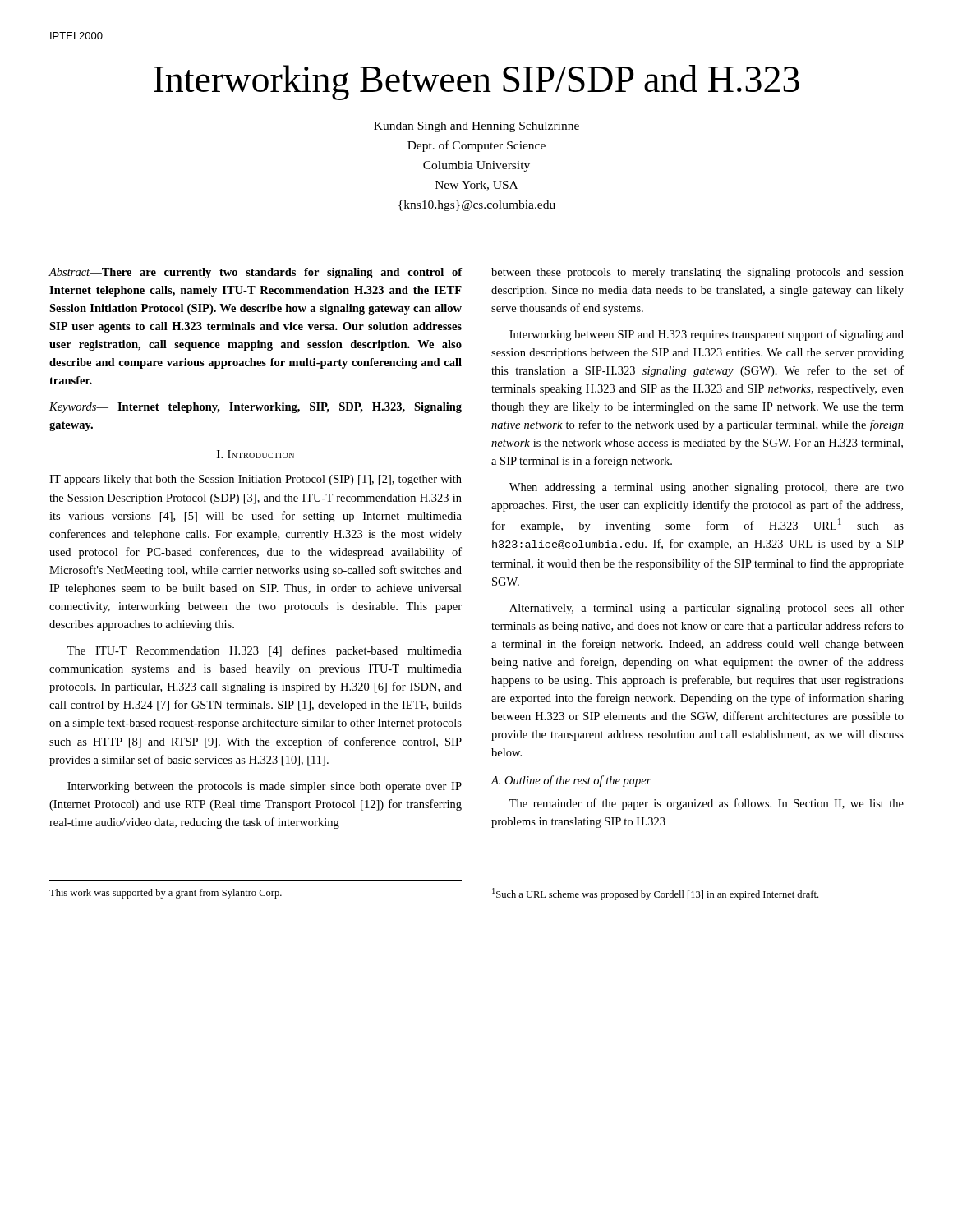953x1232 pixels.
Task: Navigate to the text starting "When addressing a terminal"
Action: pyautogui.click(x=698, y=534)
